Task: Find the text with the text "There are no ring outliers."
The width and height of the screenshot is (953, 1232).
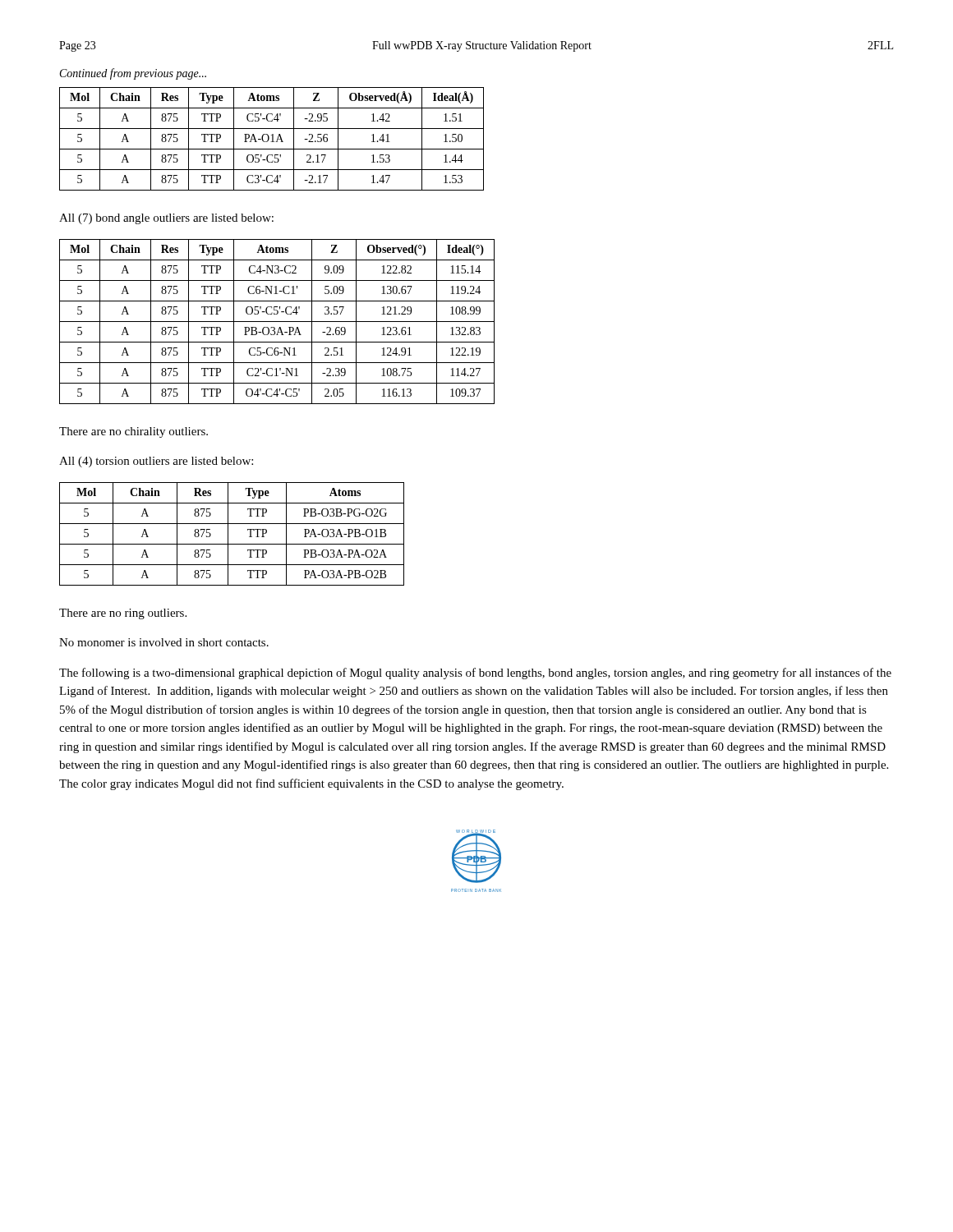Action: tap(123, 612)
